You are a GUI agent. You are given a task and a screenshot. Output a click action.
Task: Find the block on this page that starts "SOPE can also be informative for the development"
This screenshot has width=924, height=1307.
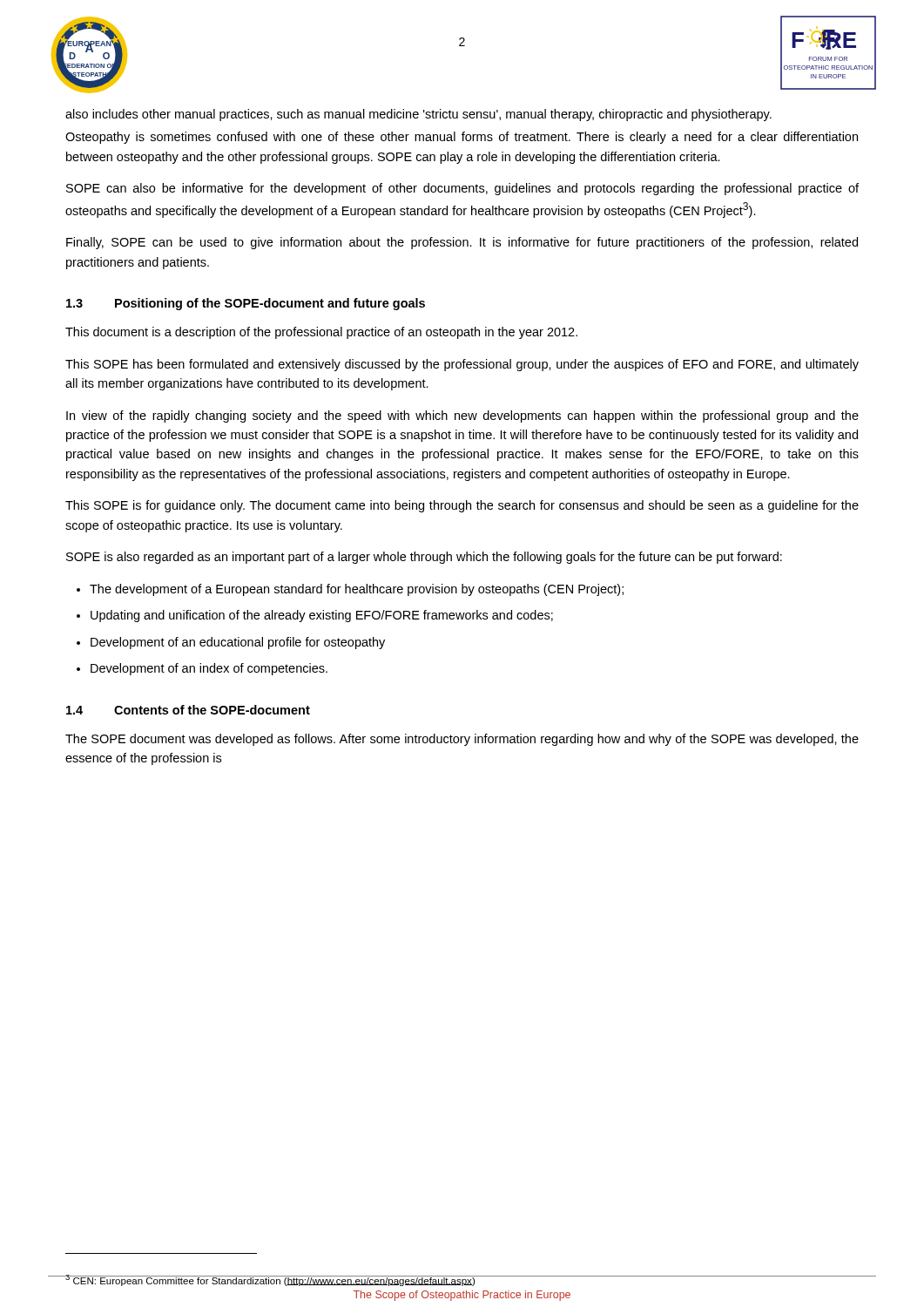[462, 200]
